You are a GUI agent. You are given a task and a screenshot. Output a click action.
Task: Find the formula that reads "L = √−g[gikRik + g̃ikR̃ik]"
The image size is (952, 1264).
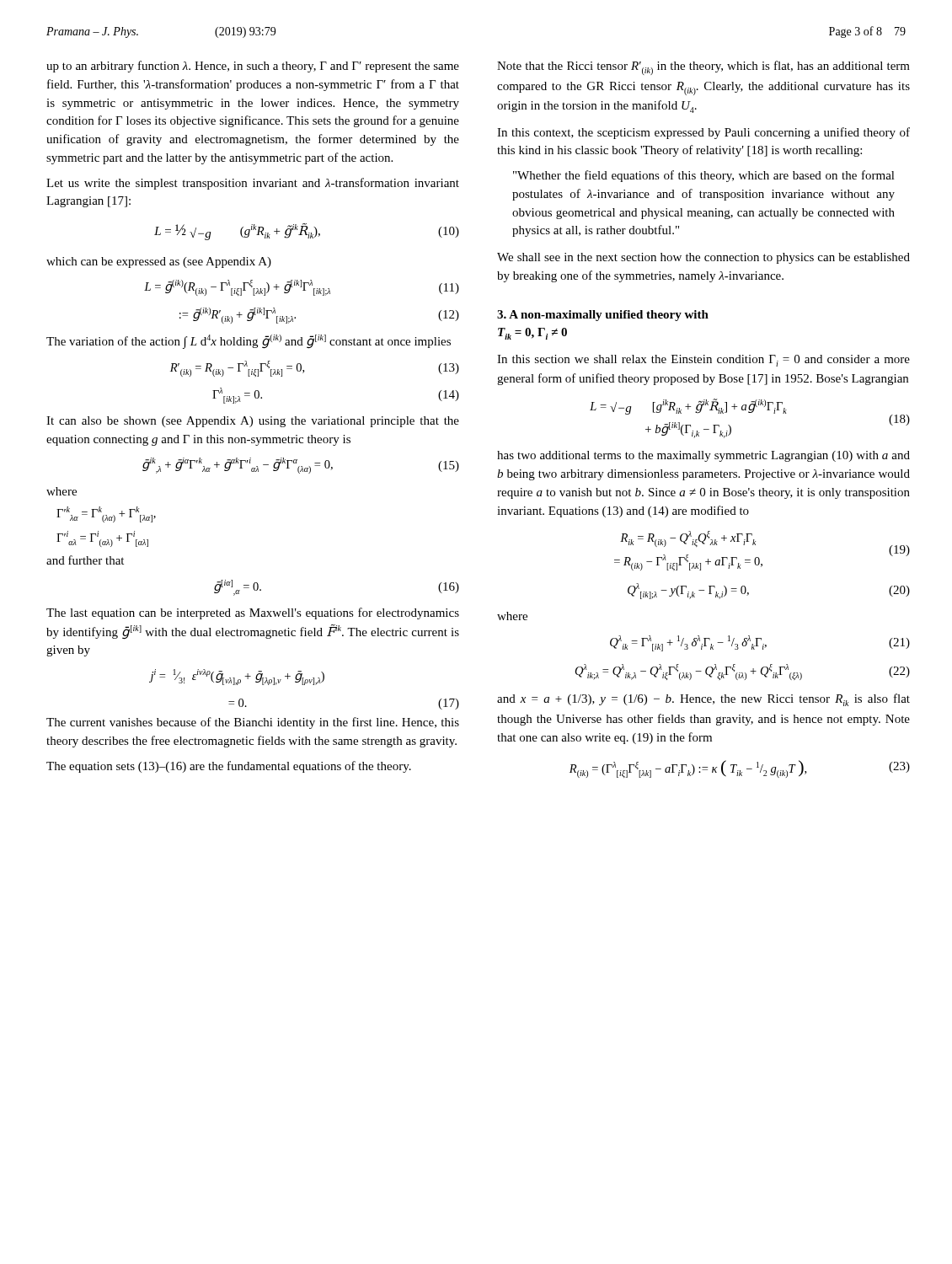tap(703, 418)
